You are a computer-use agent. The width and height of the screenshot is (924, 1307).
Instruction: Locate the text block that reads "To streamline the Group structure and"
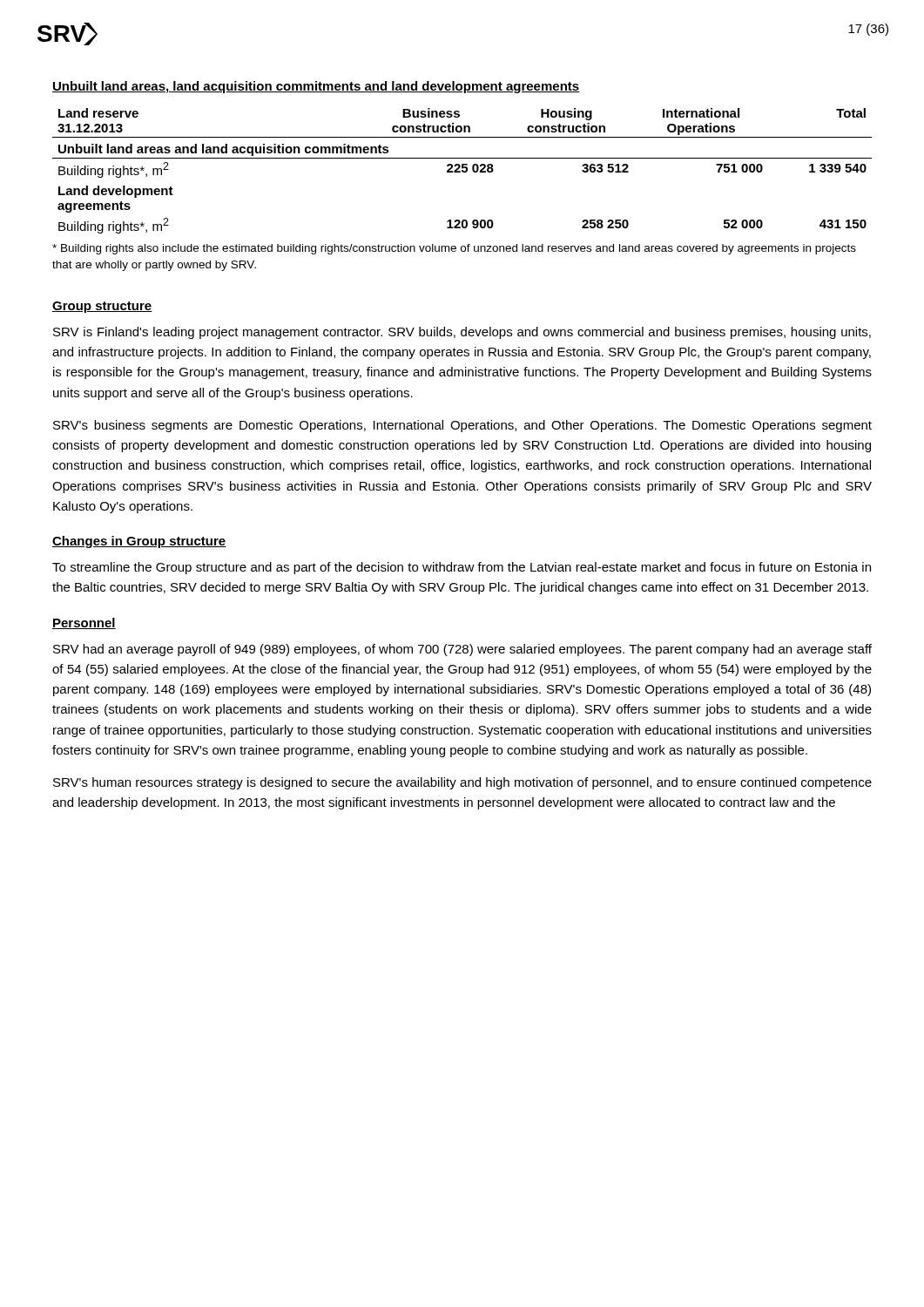(462, 577)
